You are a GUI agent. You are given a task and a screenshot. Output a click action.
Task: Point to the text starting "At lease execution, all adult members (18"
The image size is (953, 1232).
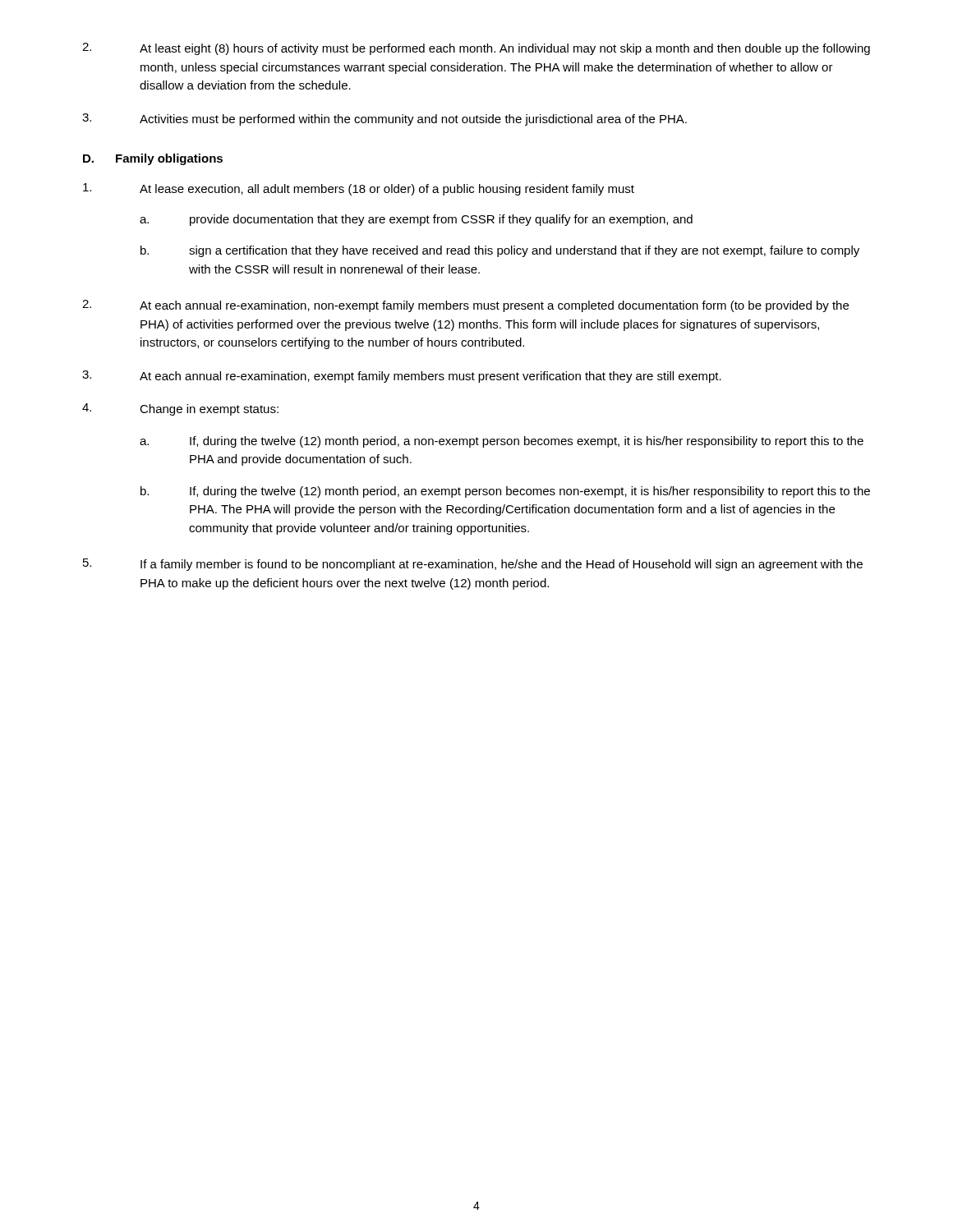(x=476, y=231)
